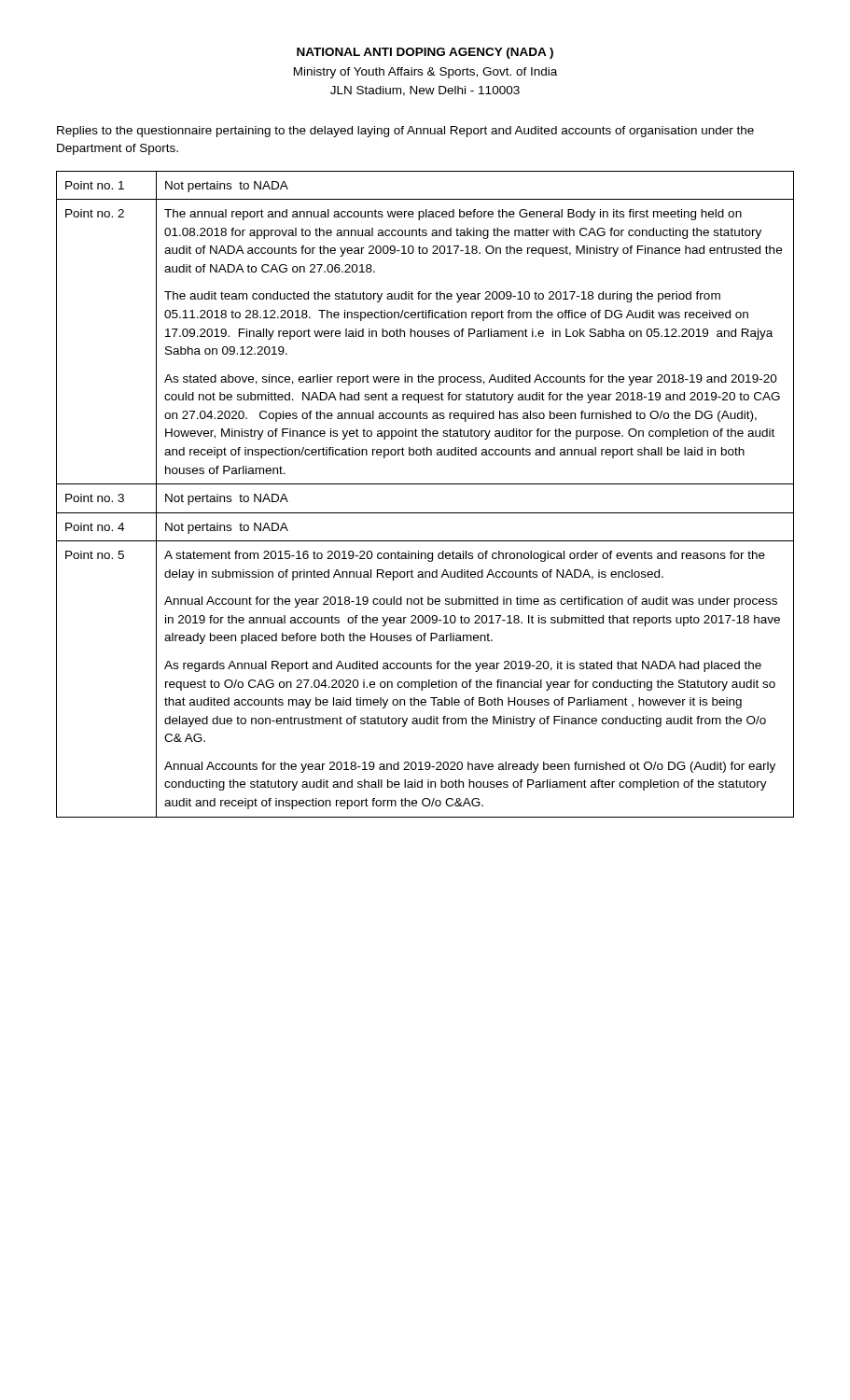
Task: Find the table
Action: click(425, 494)
